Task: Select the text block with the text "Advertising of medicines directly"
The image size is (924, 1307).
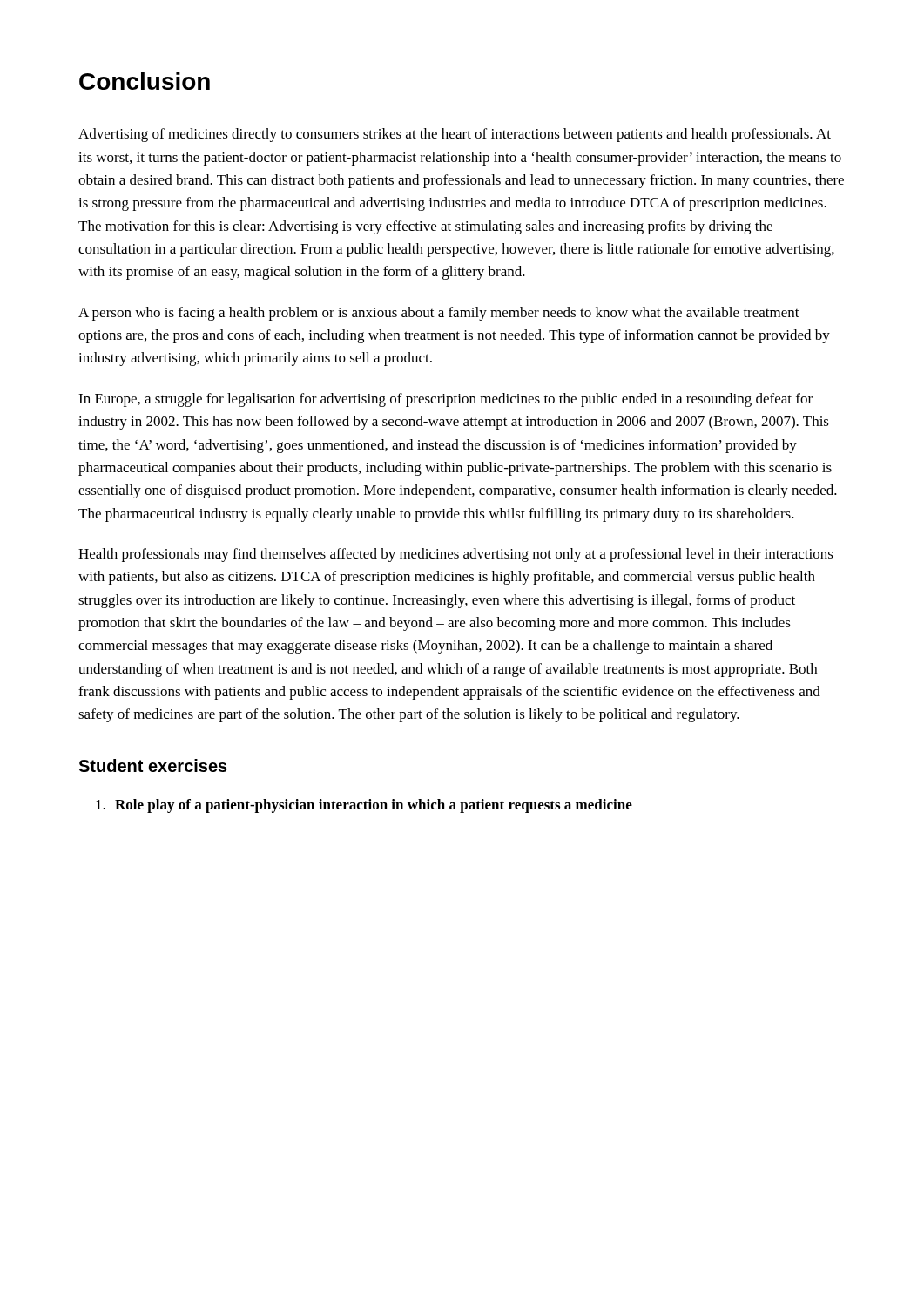Action: coord(461,203)
